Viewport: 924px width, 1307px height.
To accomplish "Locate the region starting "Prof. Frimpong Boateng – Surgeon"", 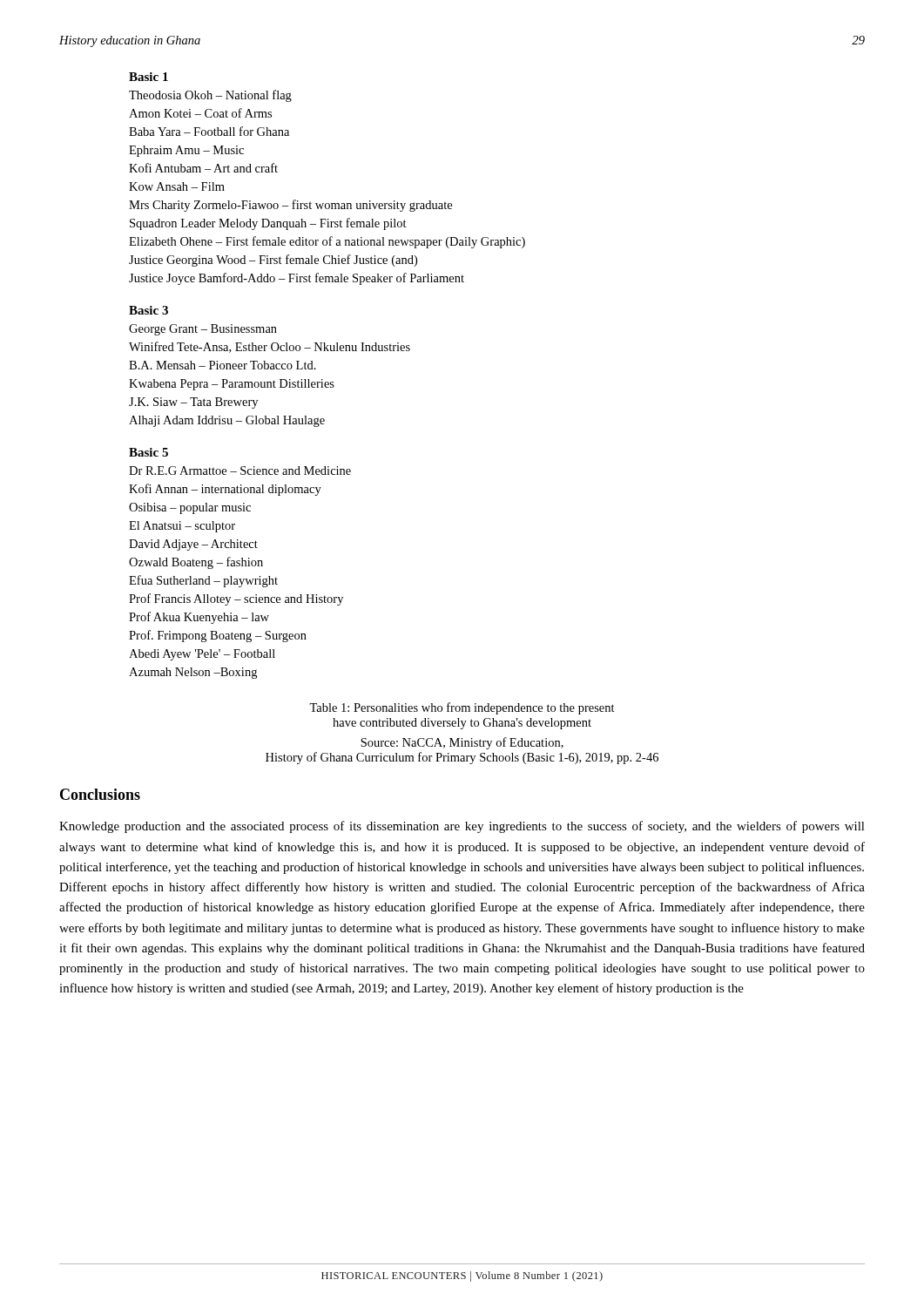I will click(218, 636).
